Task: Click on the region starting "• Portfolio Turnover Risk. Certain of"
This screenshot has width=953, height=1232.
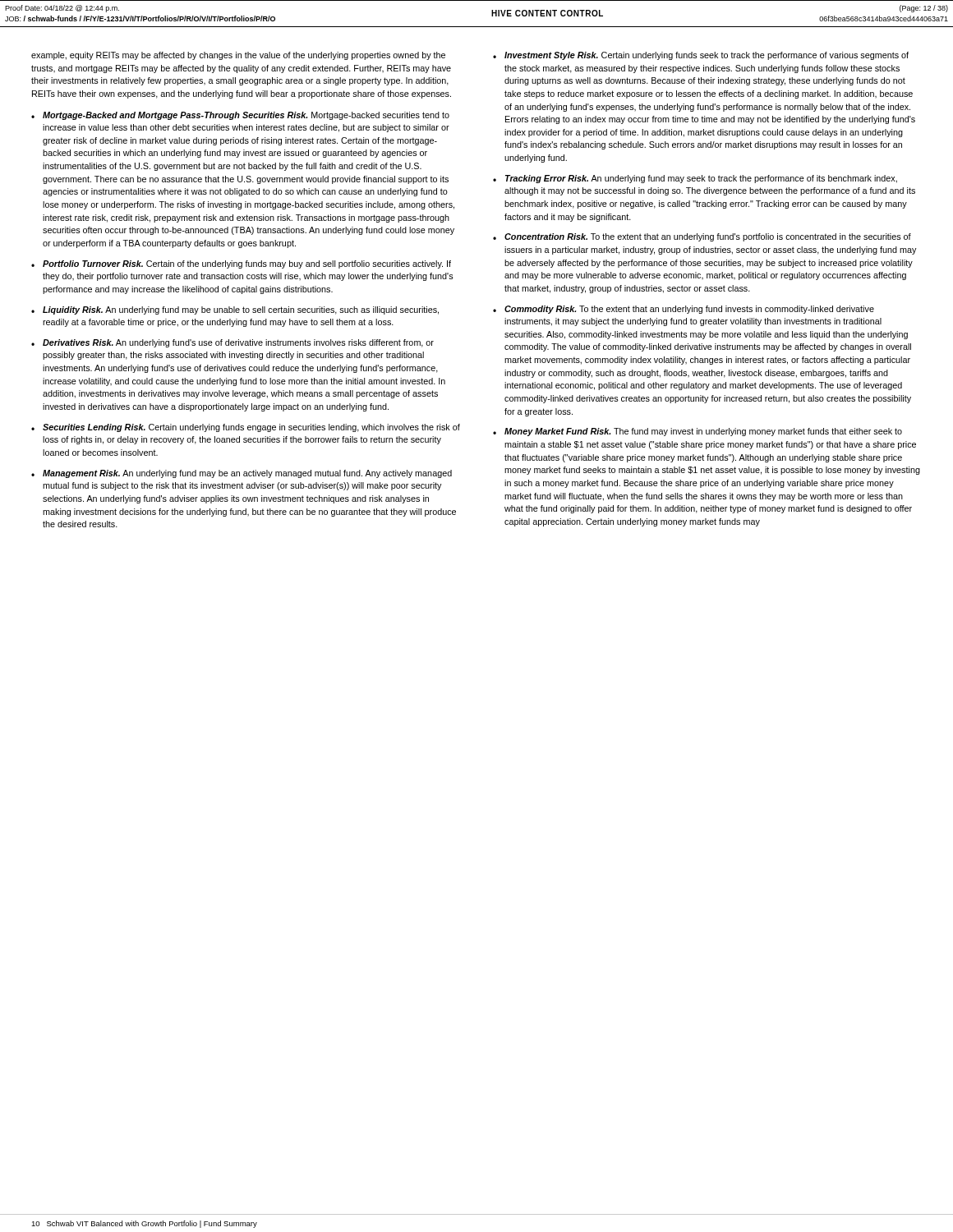Action: click(x=246, y=277)
